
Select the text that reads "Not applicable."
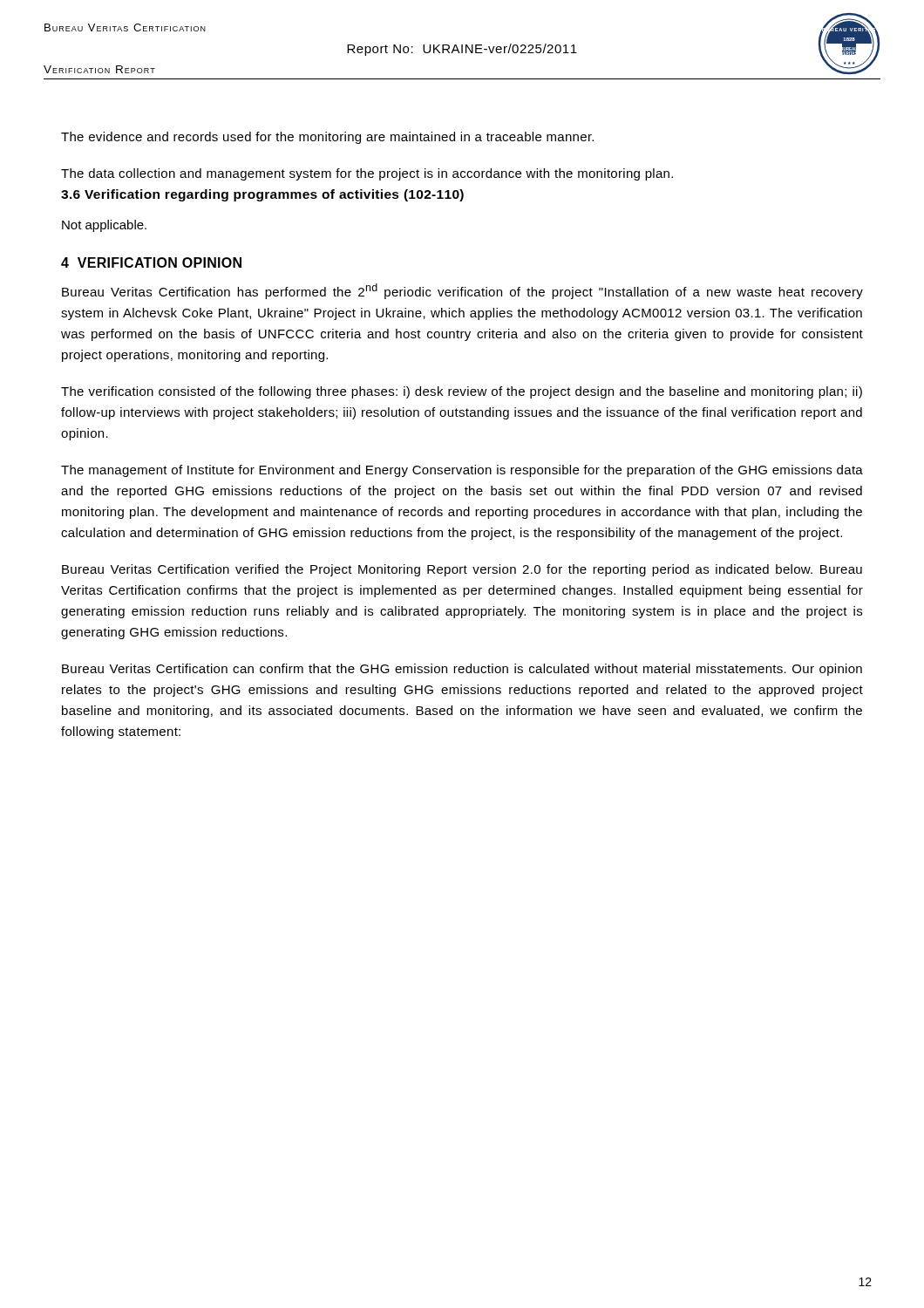pyautogui.click(x=104, y=225)
